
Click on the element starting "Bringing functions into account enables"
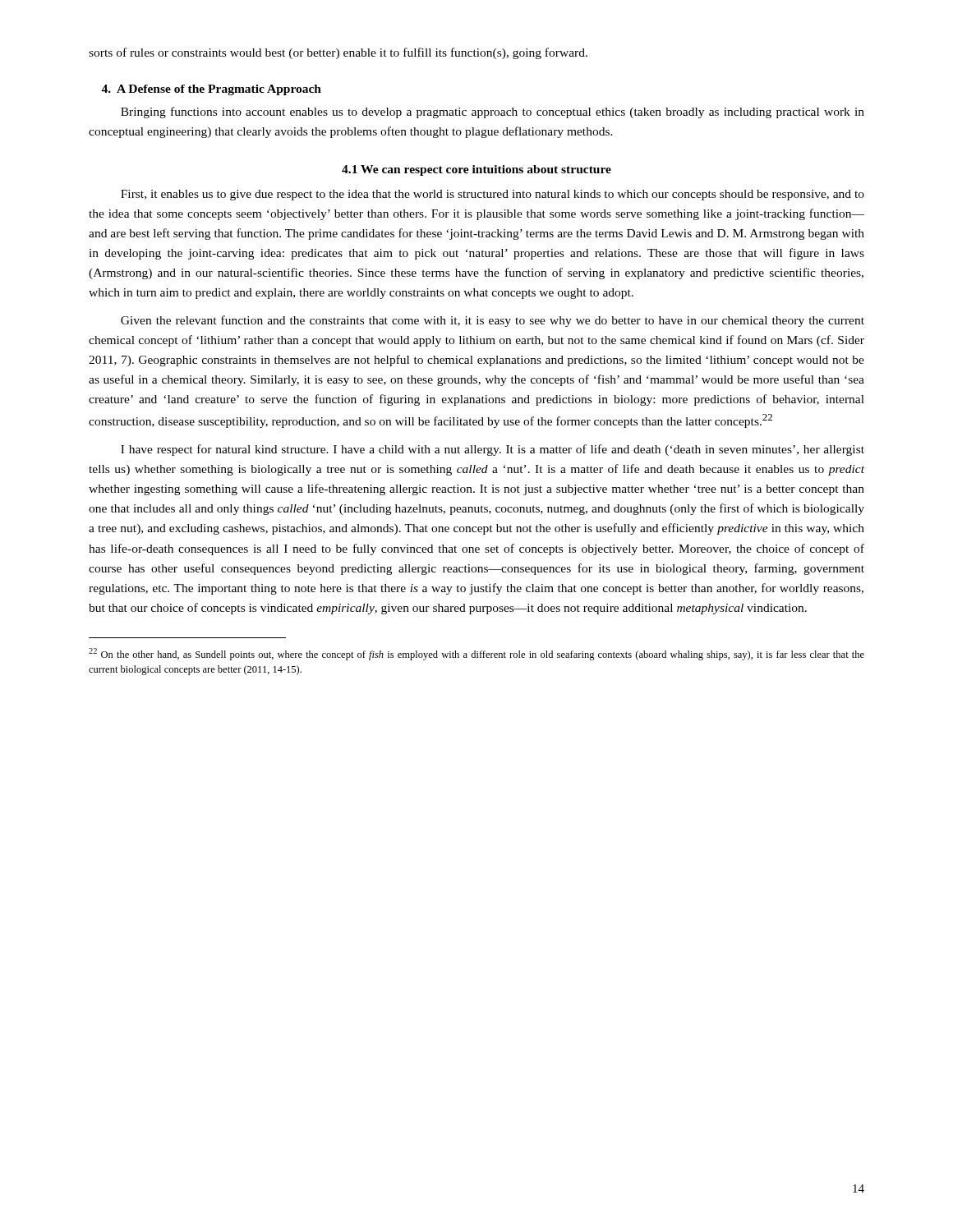pos(476,122)
